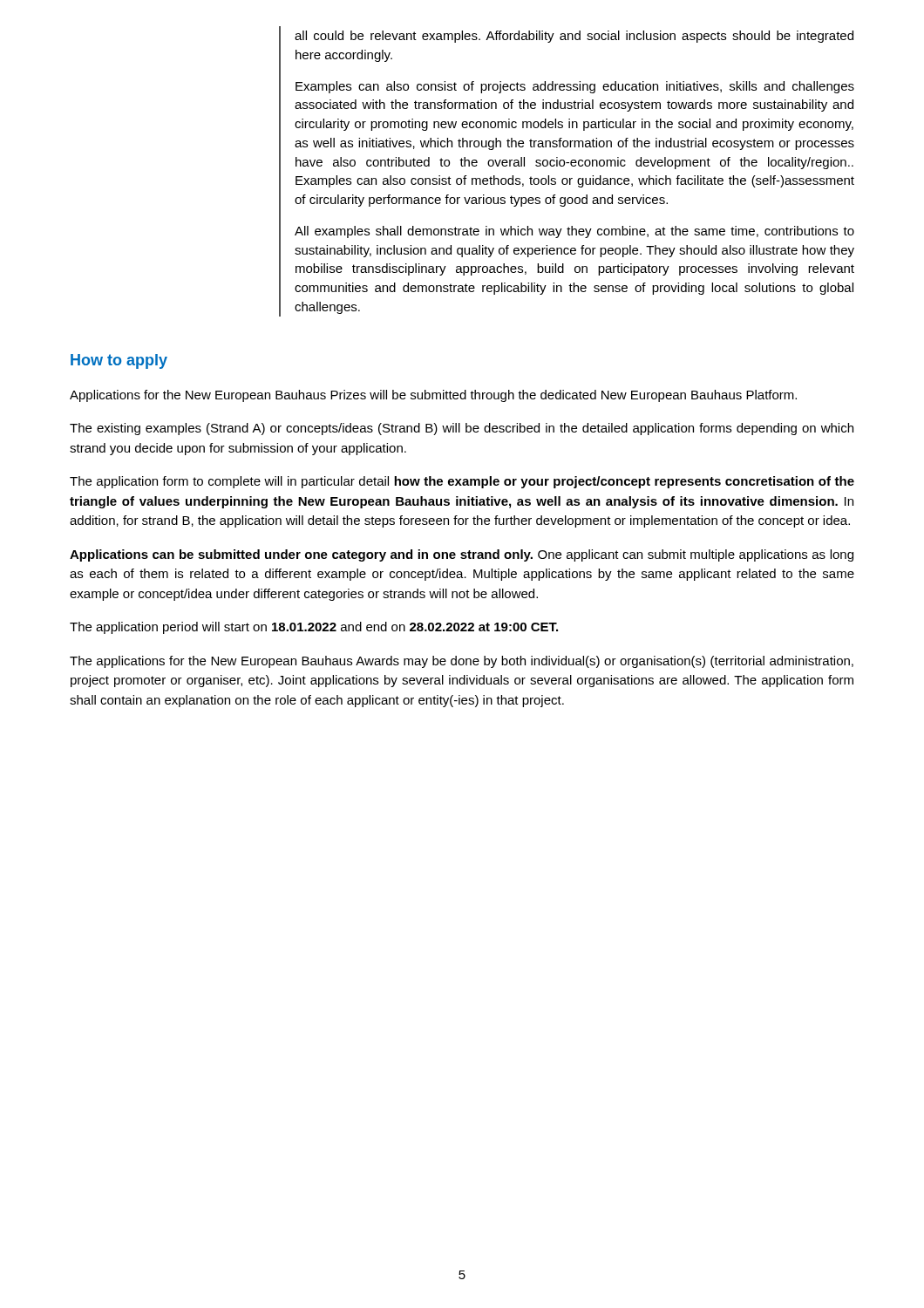Image resolution: width=924 pixels, height=1308 pixels.
Task: Find the element starting "Applications can be submitted under one category"
Action: pos(462,573)
